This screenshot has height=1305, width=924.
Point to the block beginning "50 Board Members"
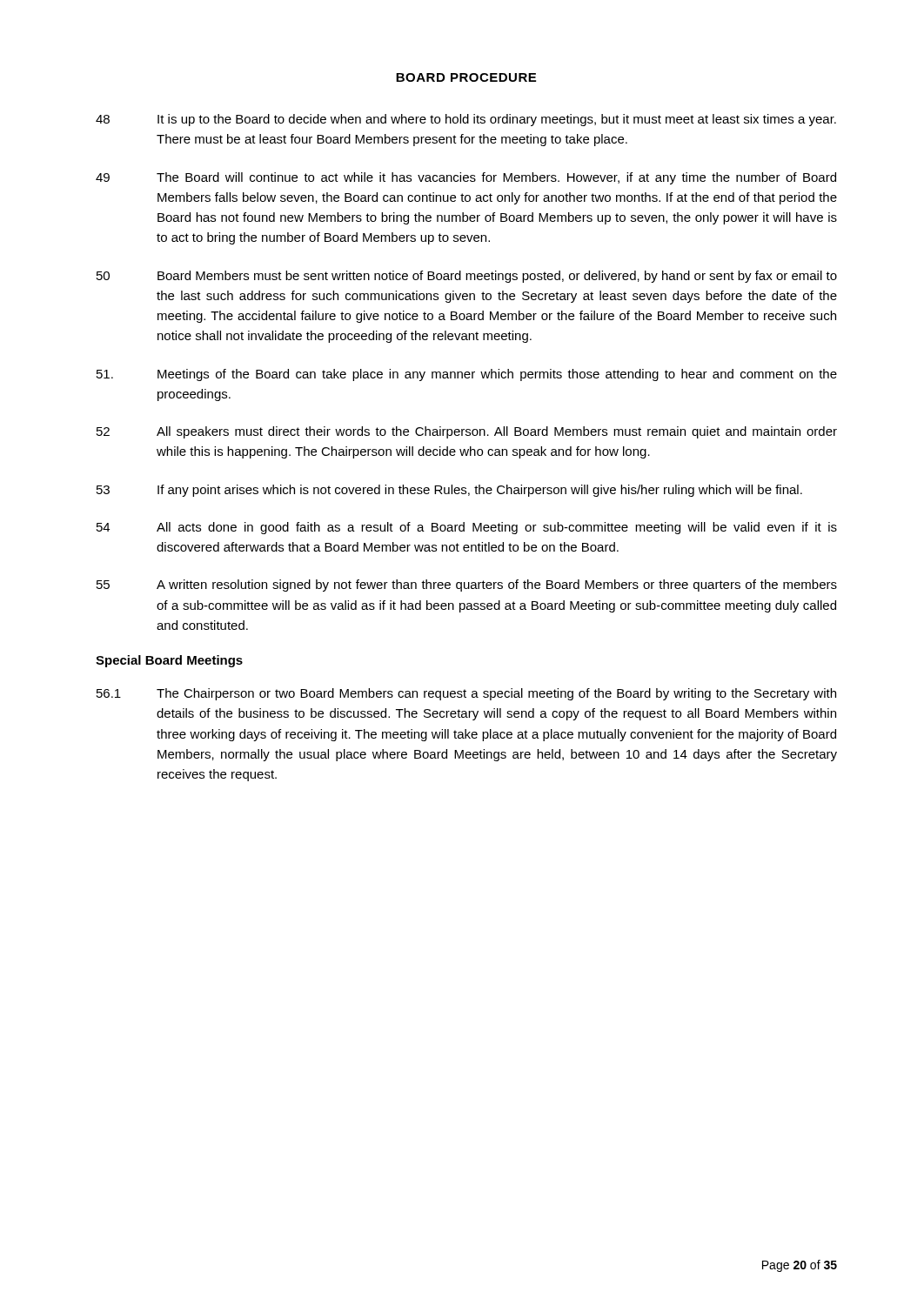click(466, 305)
